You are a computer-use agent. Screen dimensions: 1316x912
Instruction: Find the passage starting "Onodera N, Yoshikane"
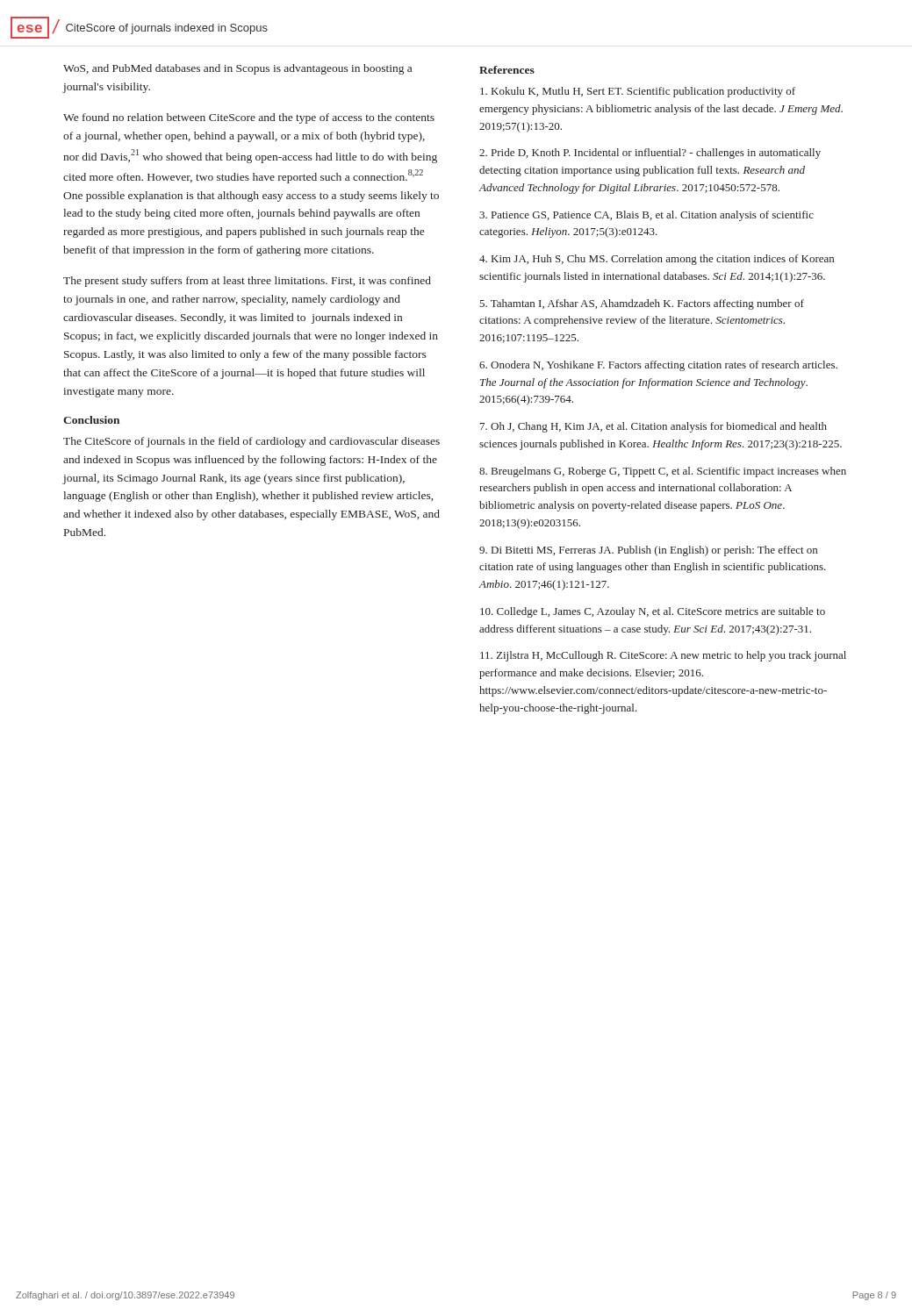point(659,382)
